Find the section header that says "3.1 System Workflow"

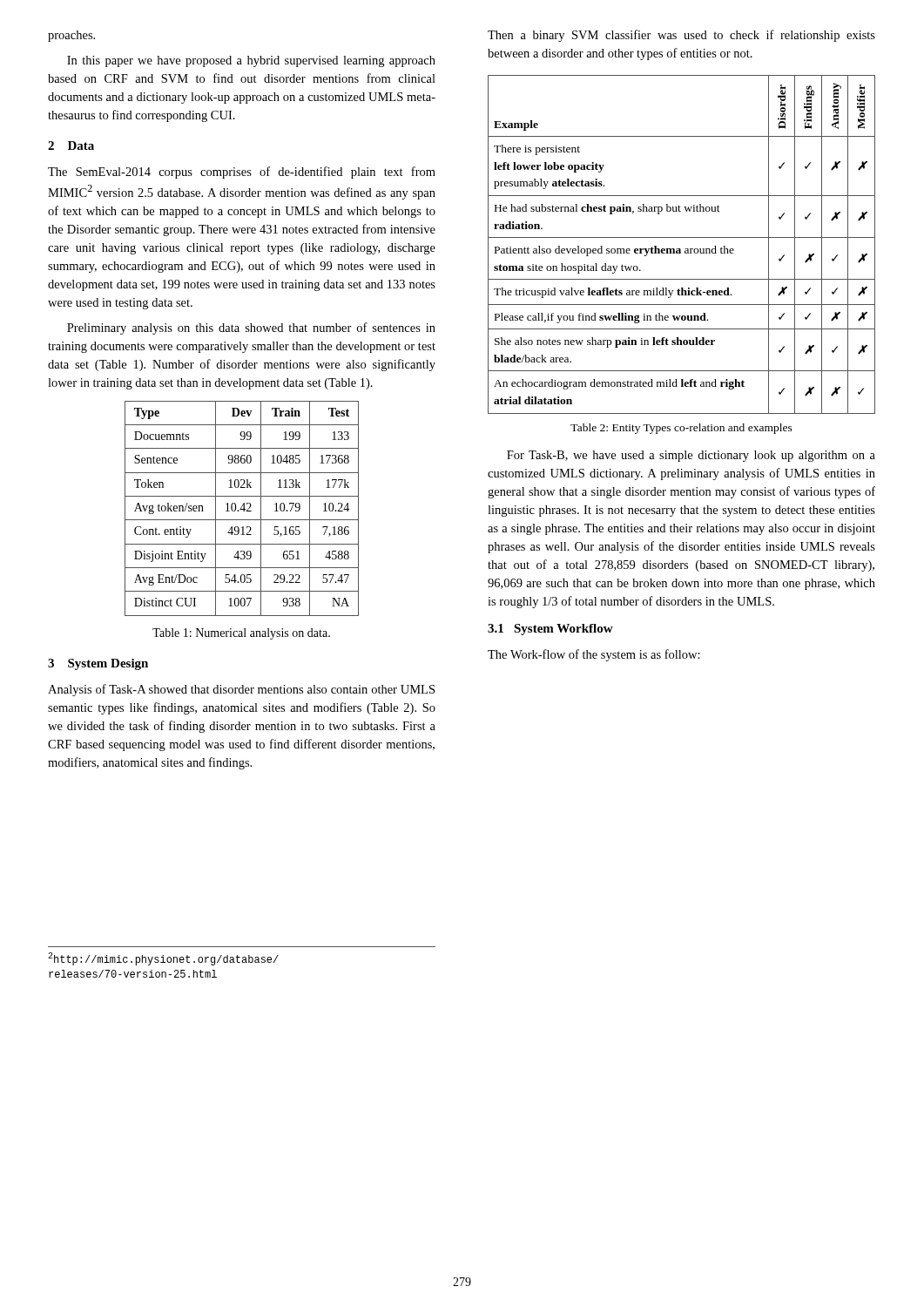550,630
